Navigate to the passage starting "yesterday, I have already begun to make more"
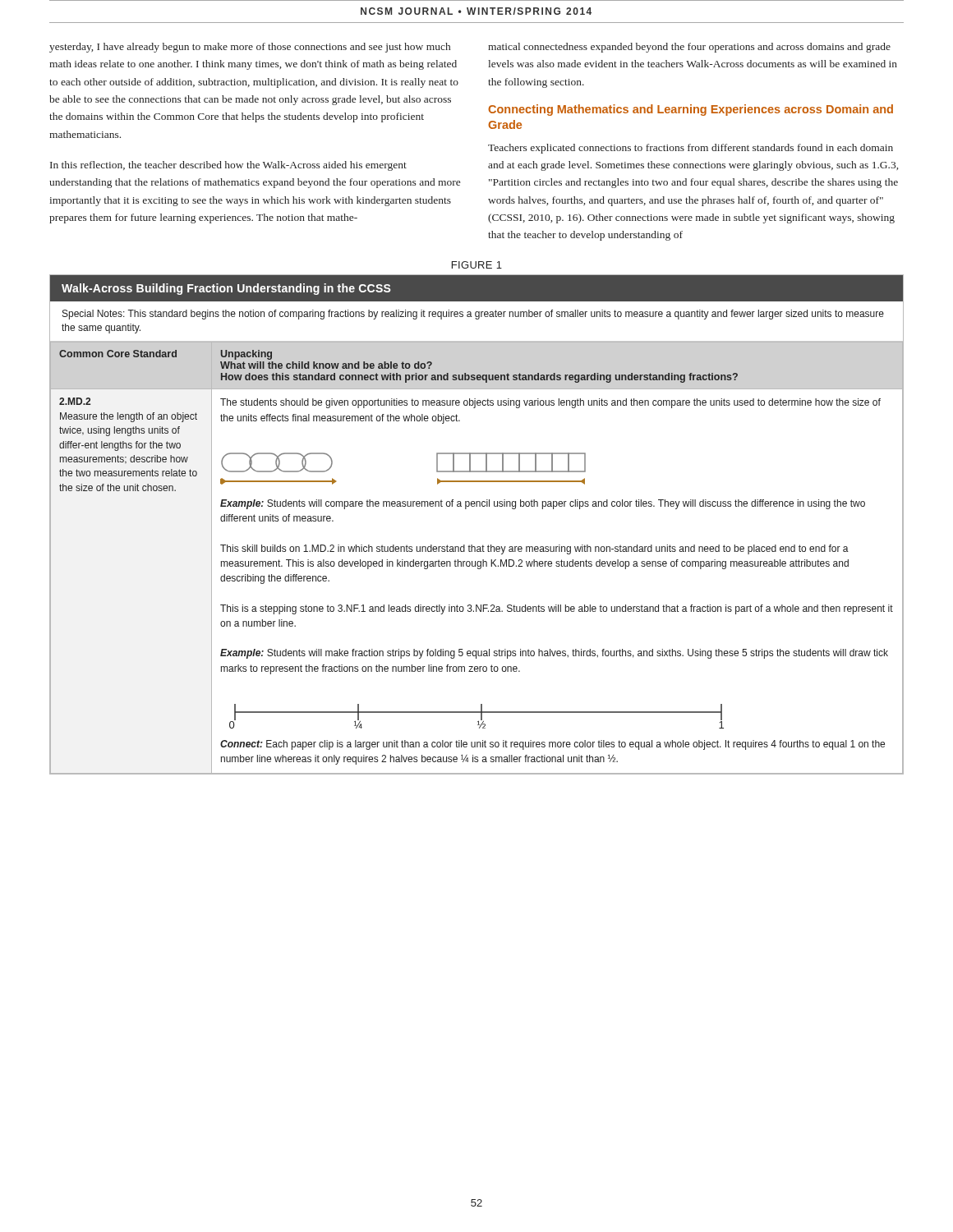 [254, 90]
